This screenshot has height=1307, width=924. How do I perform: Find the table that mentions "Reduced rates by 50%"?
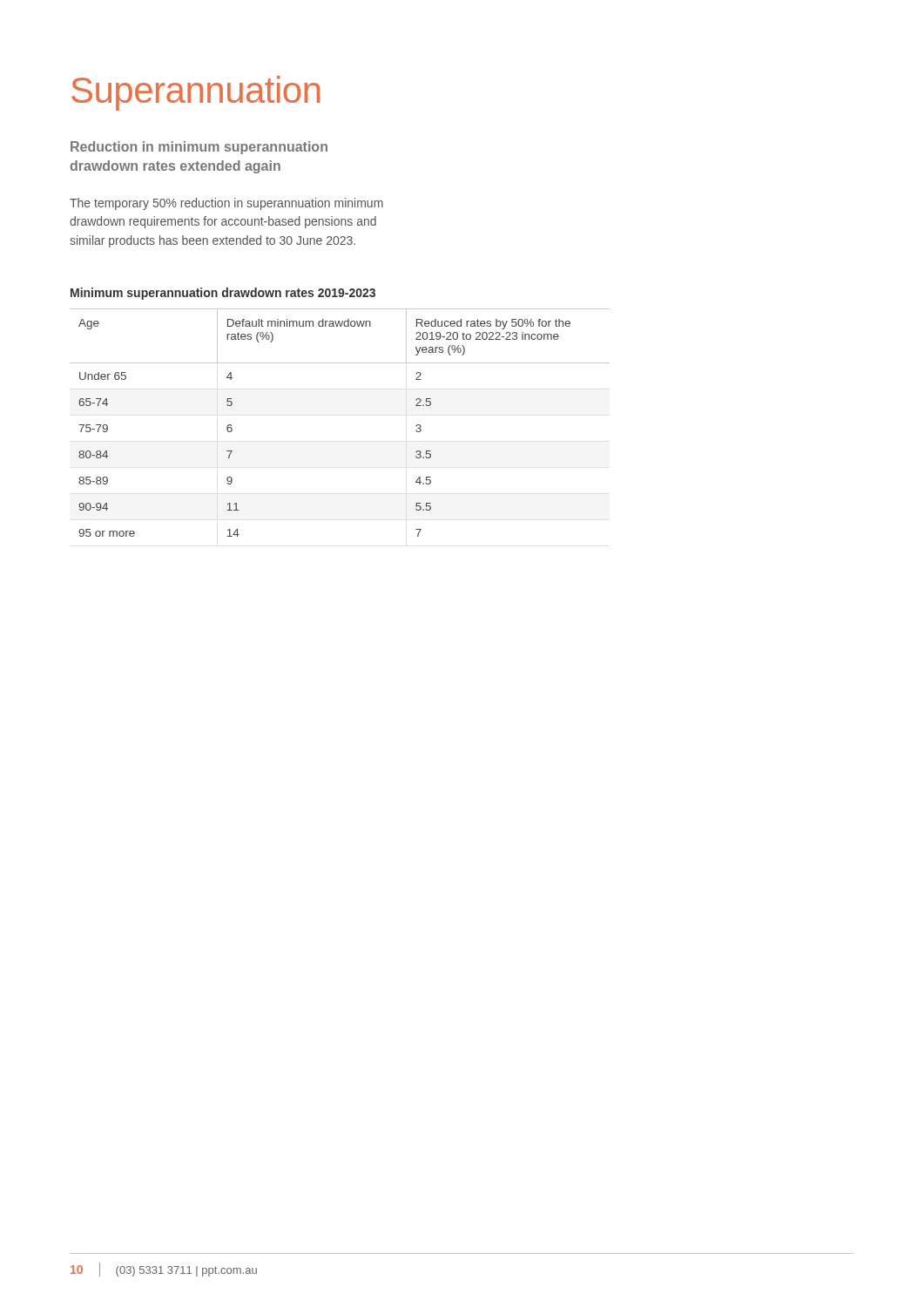(462, 427)
